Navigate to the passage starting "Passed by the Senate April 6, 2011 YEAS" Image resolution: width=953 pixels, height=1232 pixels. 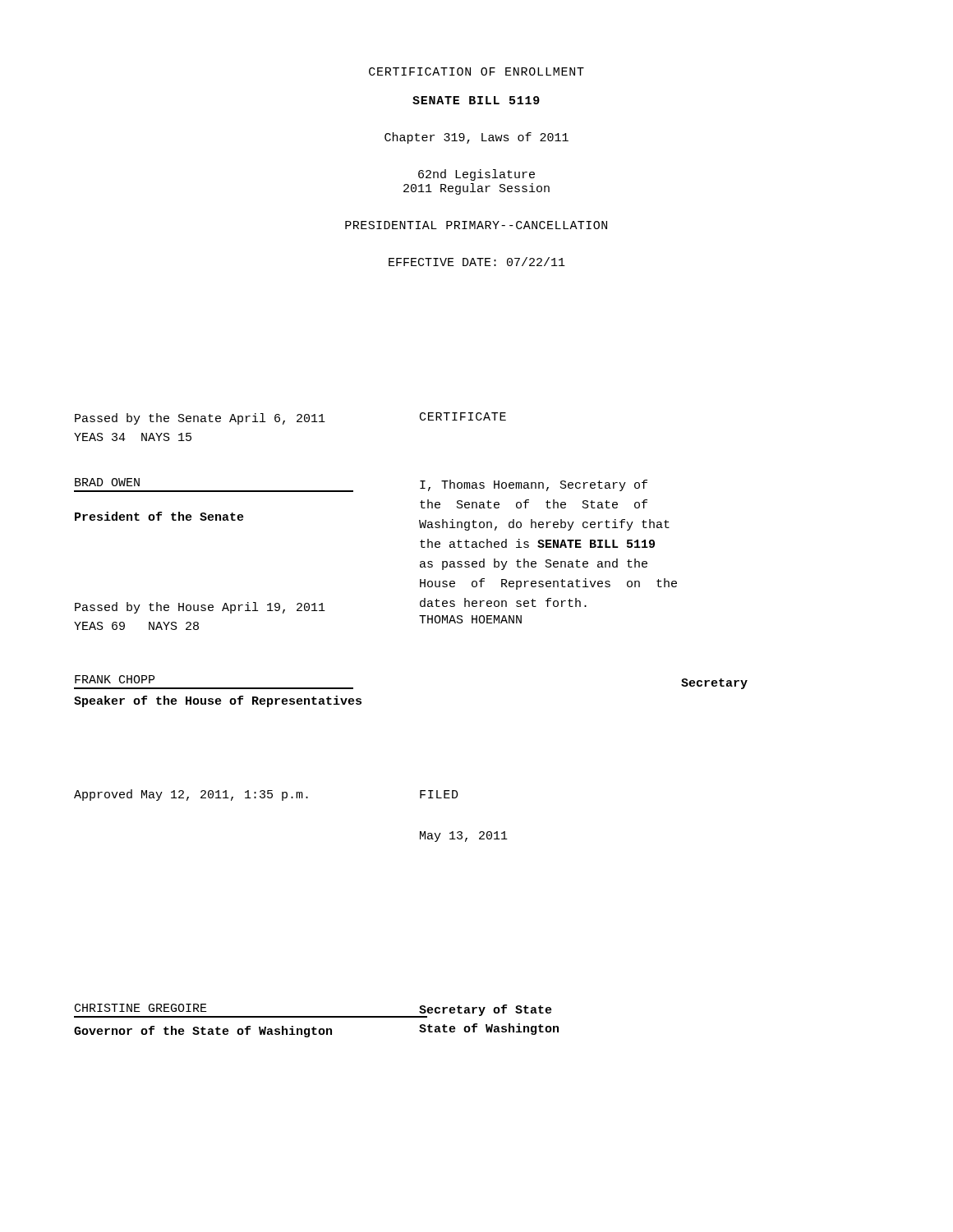coord(200,429)
